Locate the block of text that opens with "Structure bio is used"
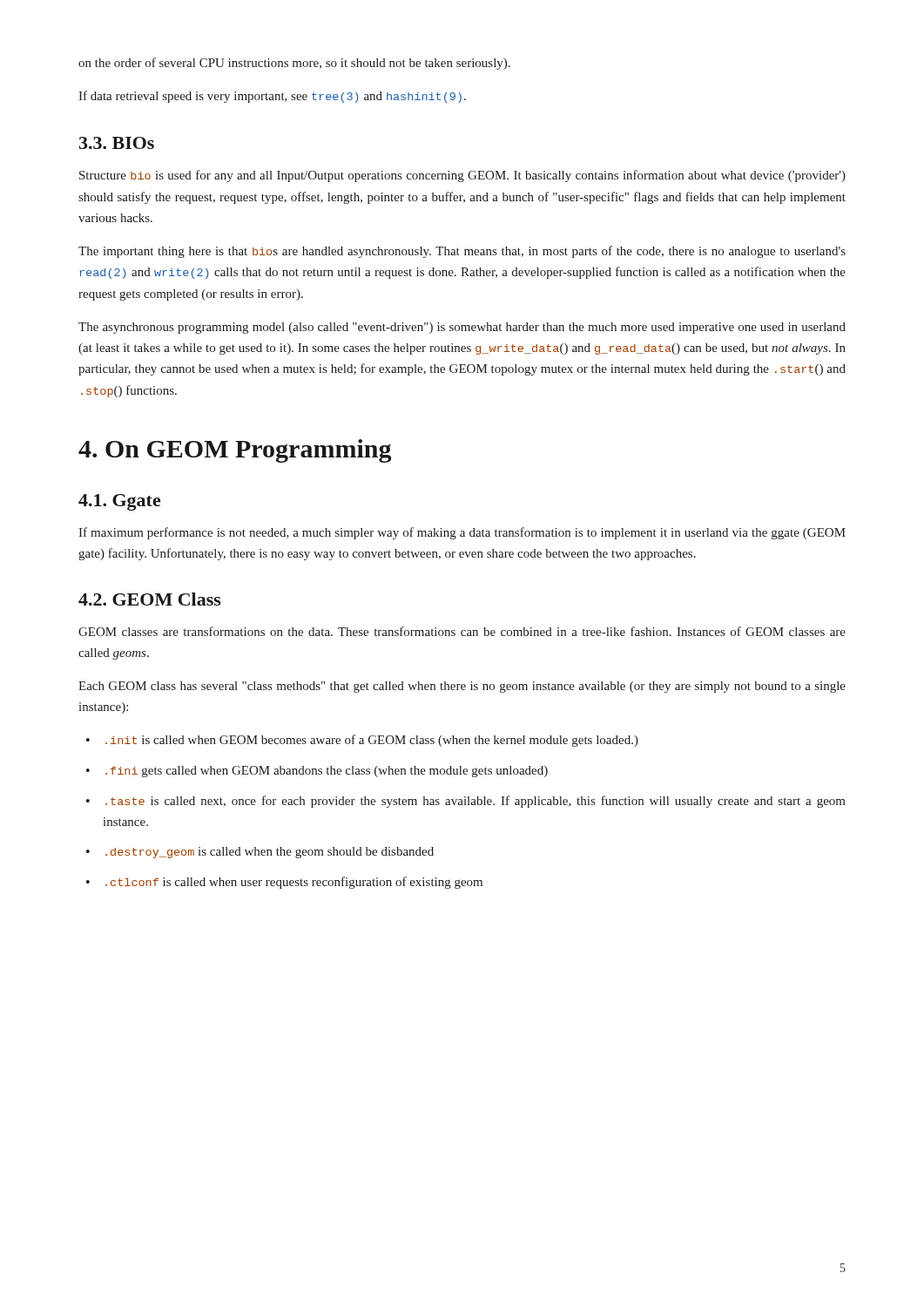Image resolution: width=924 pixels, height=1307 pixels. click(462, 196)
